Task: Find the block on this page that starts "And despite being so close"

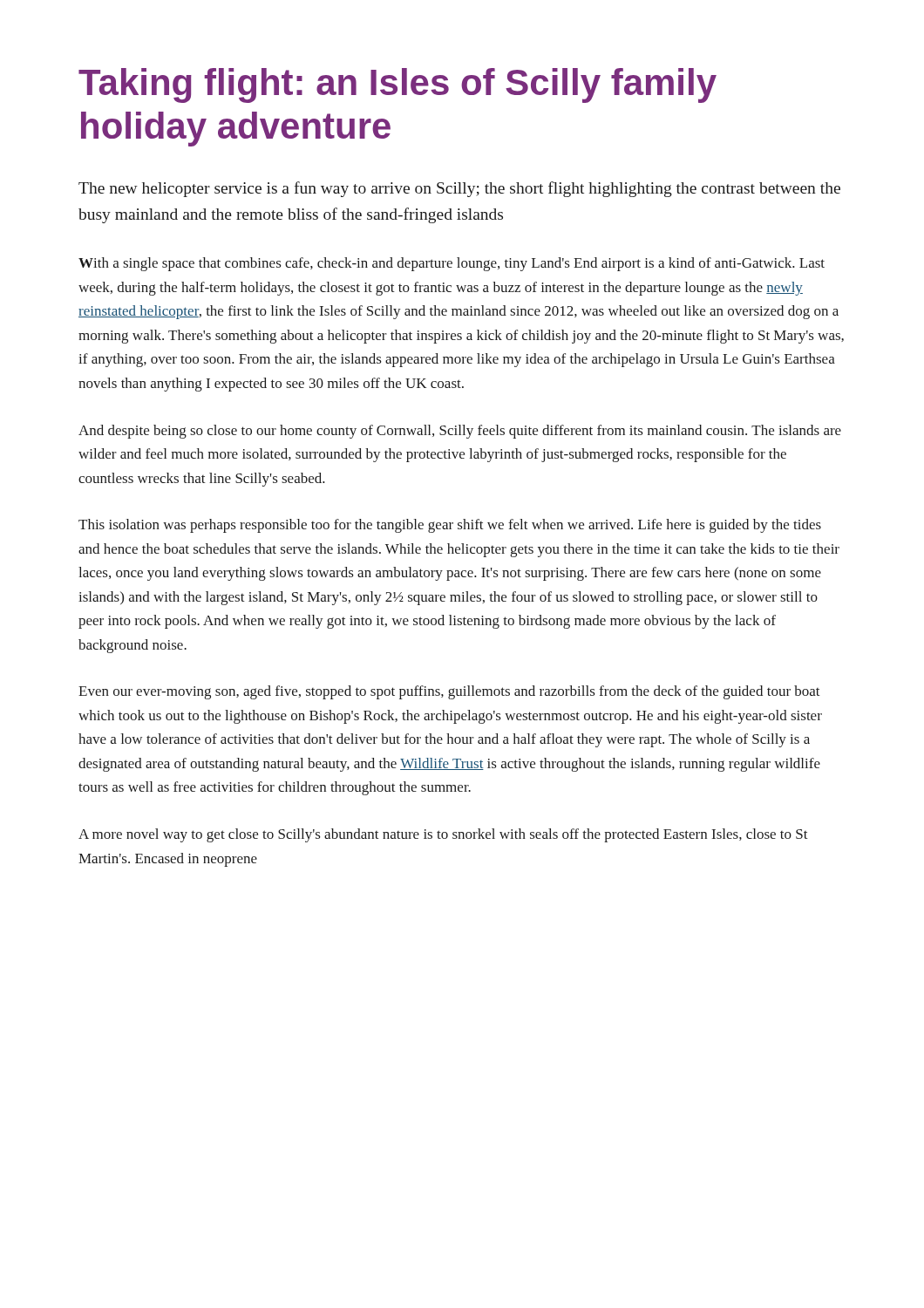Action: 460,454
